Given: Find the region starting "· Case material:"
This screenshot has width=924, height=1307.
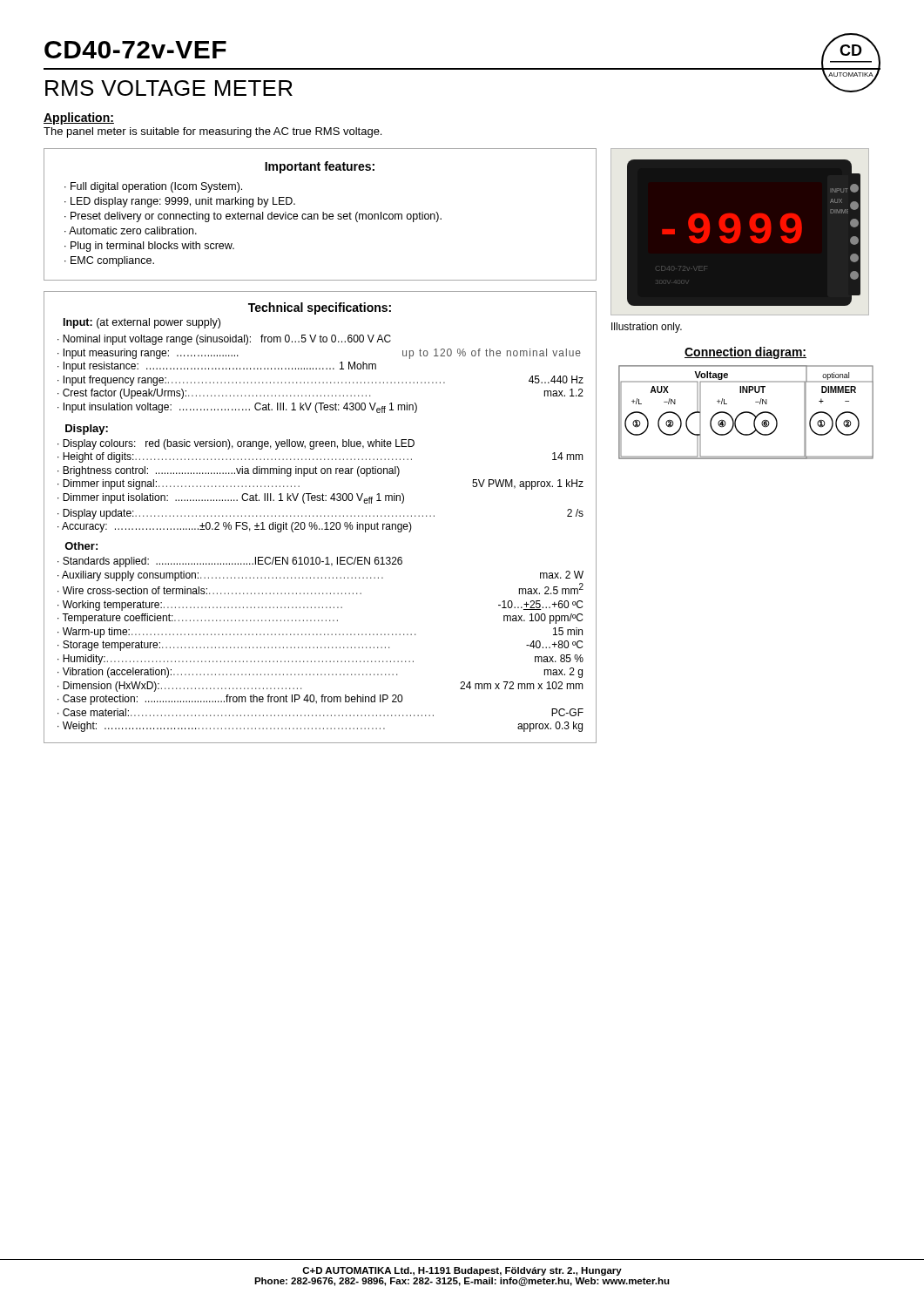Looking at the screenshot, I should [320, 713].
